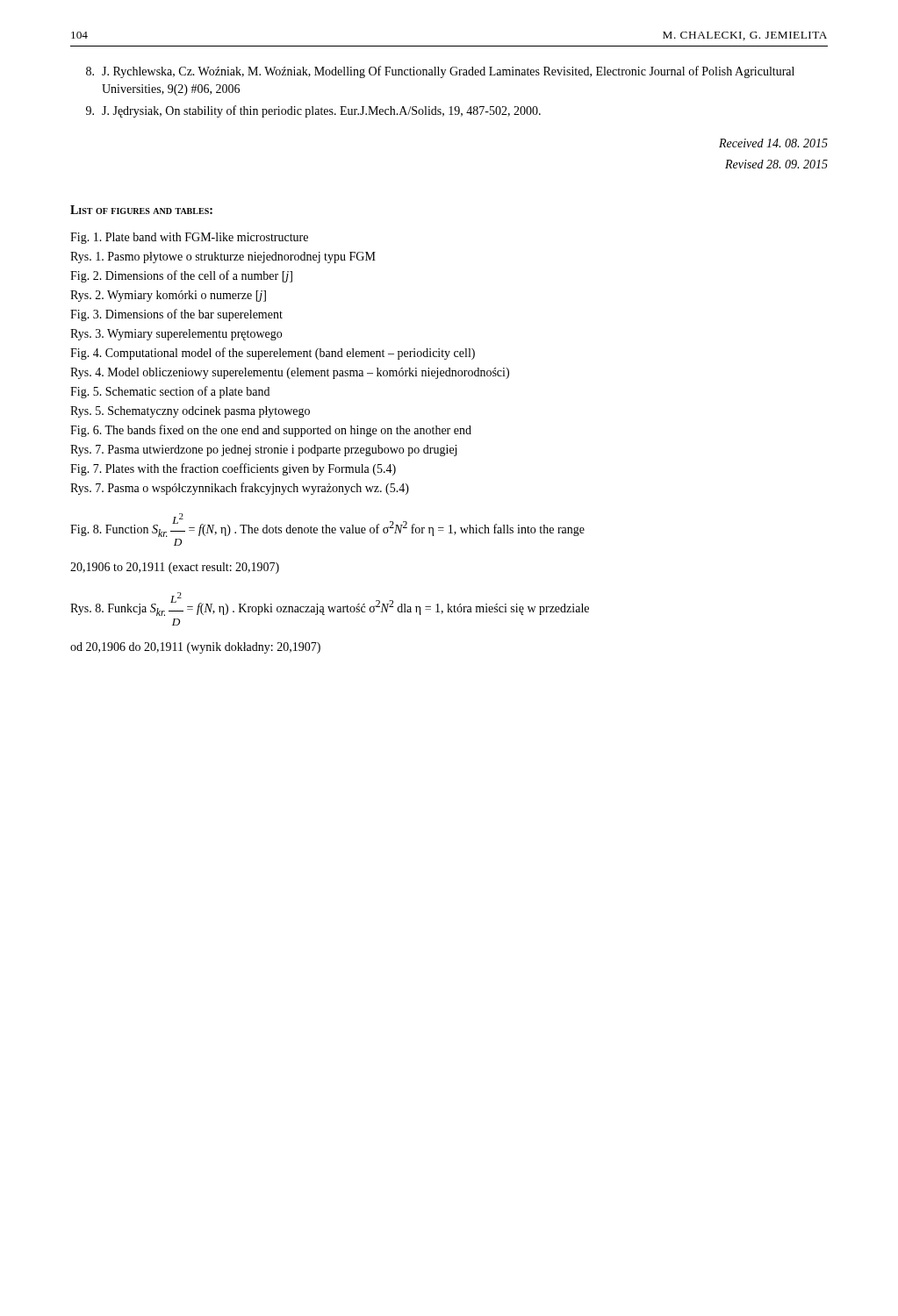
Task: Select the block starting "Rys. 8. Funkcja Skr. L2D = f(N, η)"
Action: coord(330,610)
